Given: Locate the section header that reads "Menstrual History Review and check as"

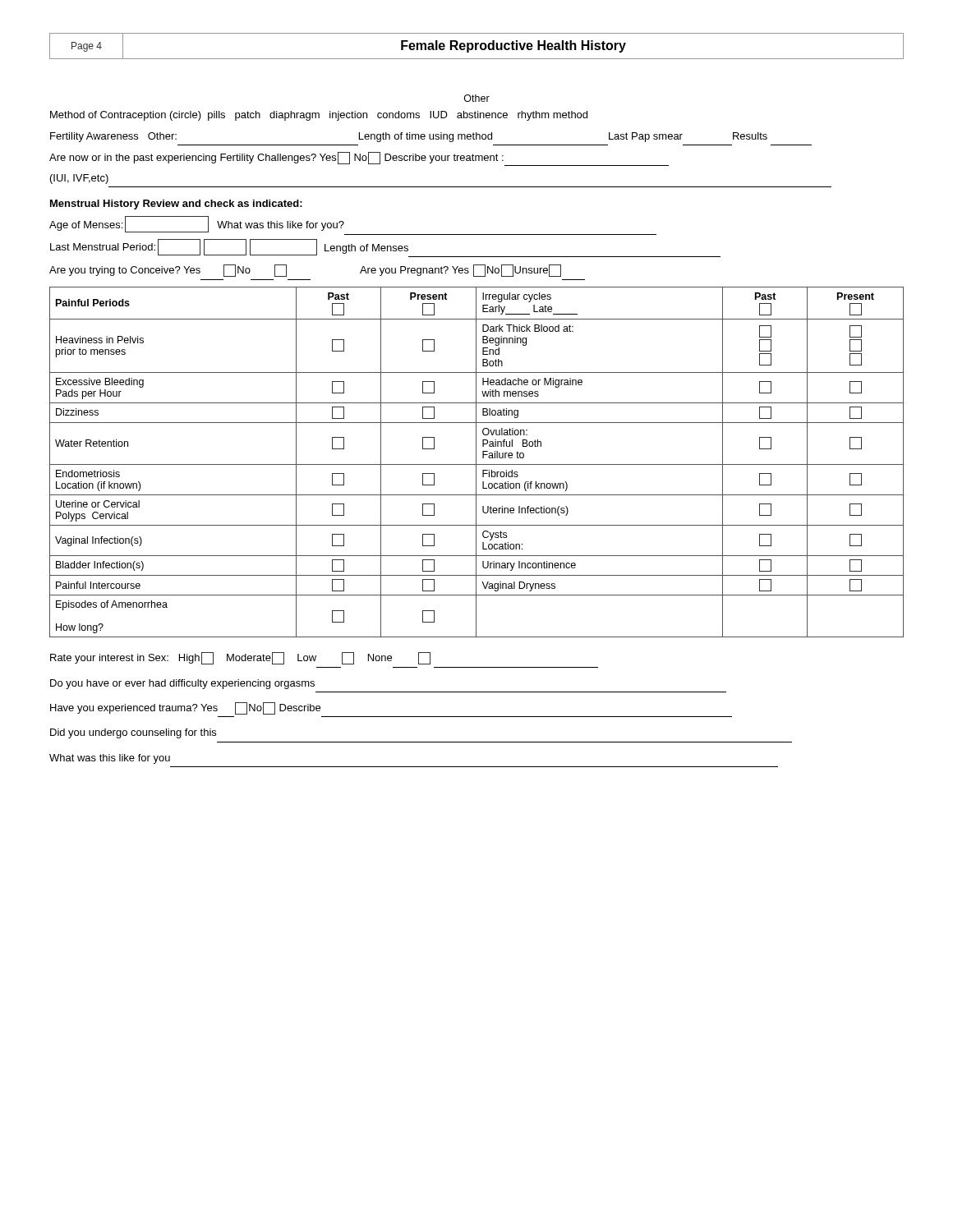Looking at the screenshot, I should (176, 203).
